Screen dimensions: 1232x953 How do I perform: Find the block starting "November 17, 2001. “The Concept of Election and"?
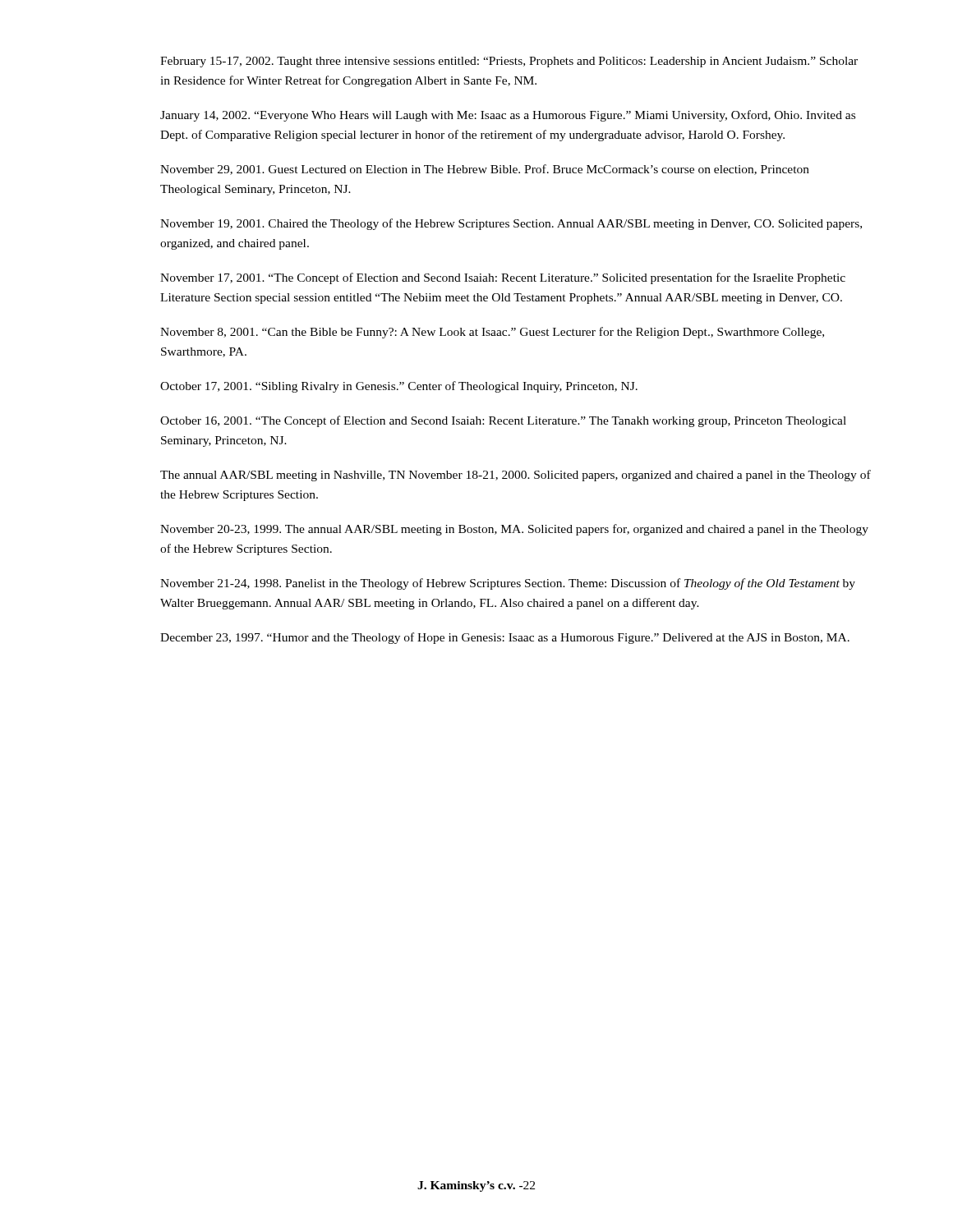pyautogui.click(x=503, y=287)
